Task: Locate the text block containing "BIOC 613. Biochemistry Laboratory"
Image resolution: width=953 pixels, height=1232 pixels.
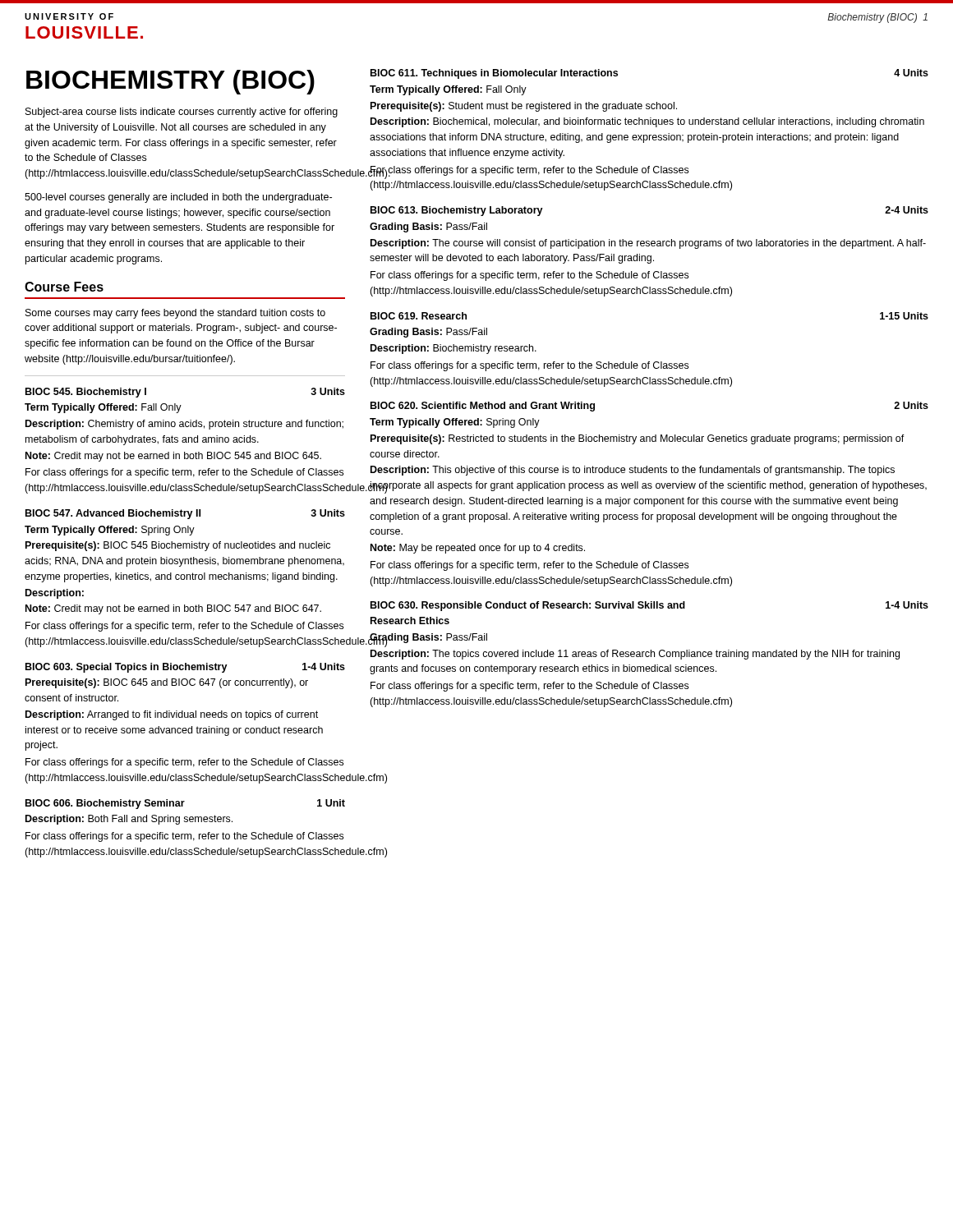Action: (649, 251)
